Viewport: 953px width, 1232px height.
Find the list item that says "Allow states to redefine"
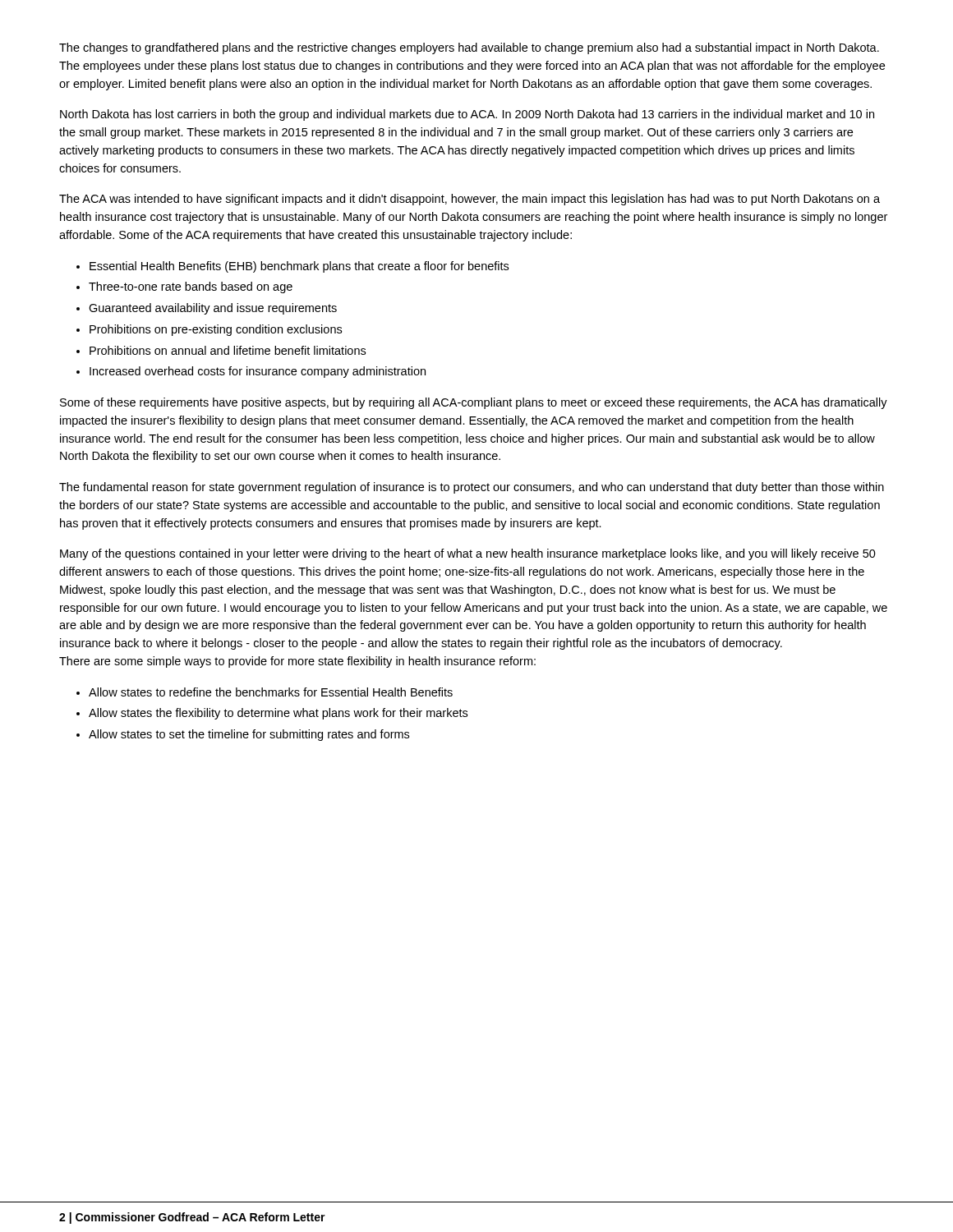[271, 692]
